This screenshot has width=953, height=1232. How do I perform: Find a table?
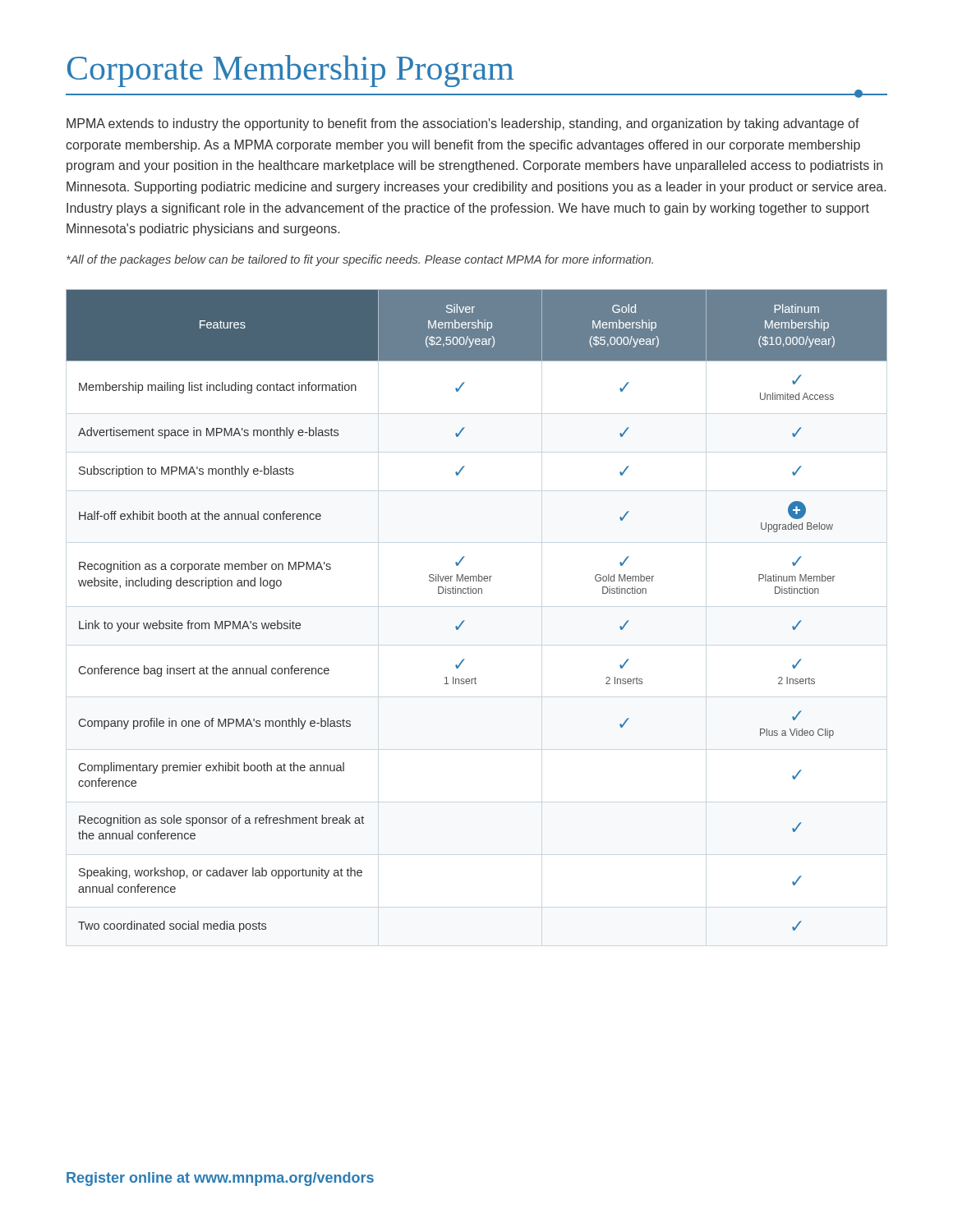click(476, 618)
